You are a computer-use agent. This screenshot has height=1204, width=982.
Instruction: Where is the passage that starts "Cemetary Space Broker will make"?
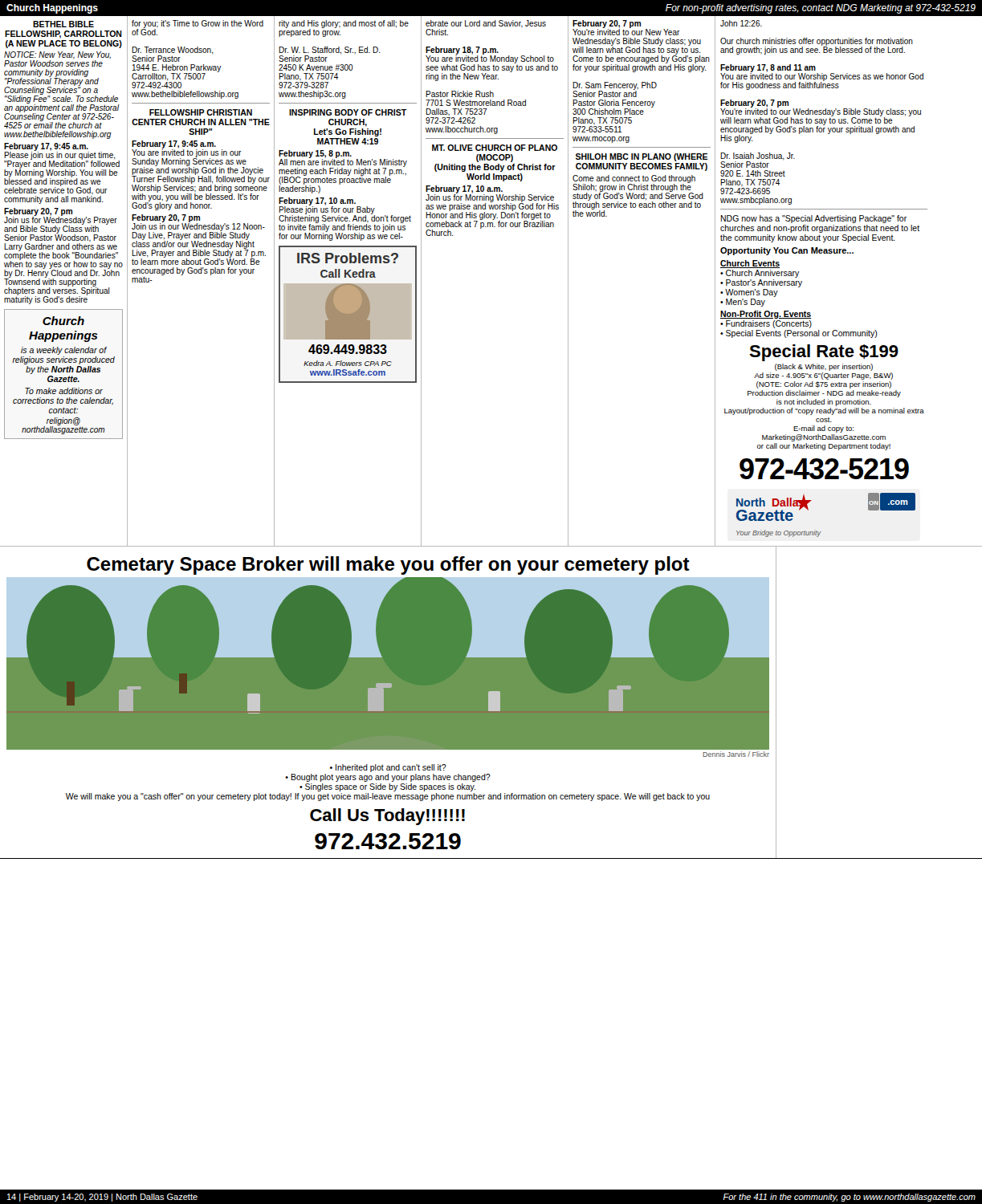coord(388,564)
